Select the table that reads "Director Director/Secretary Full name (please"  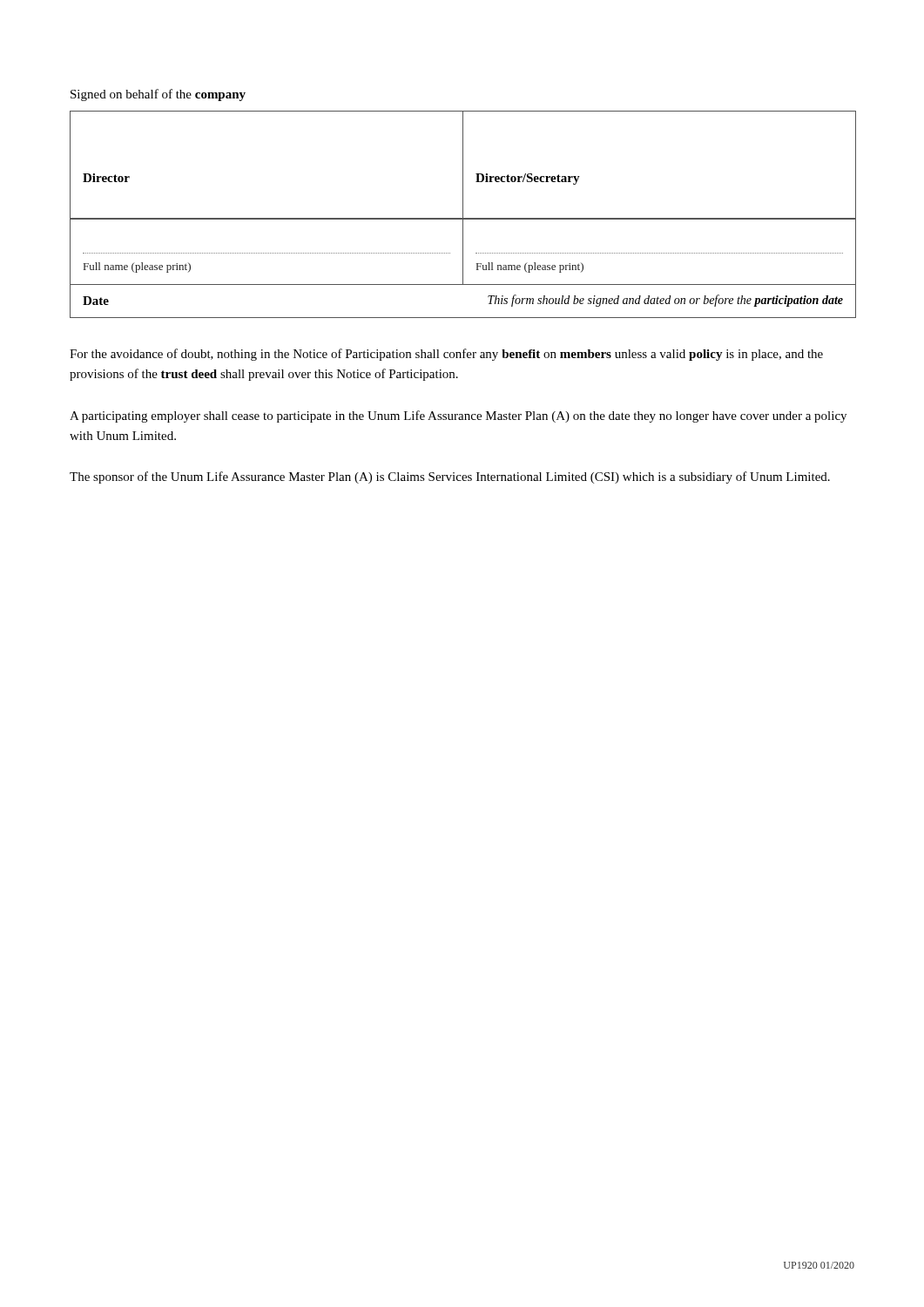[462, 214]
